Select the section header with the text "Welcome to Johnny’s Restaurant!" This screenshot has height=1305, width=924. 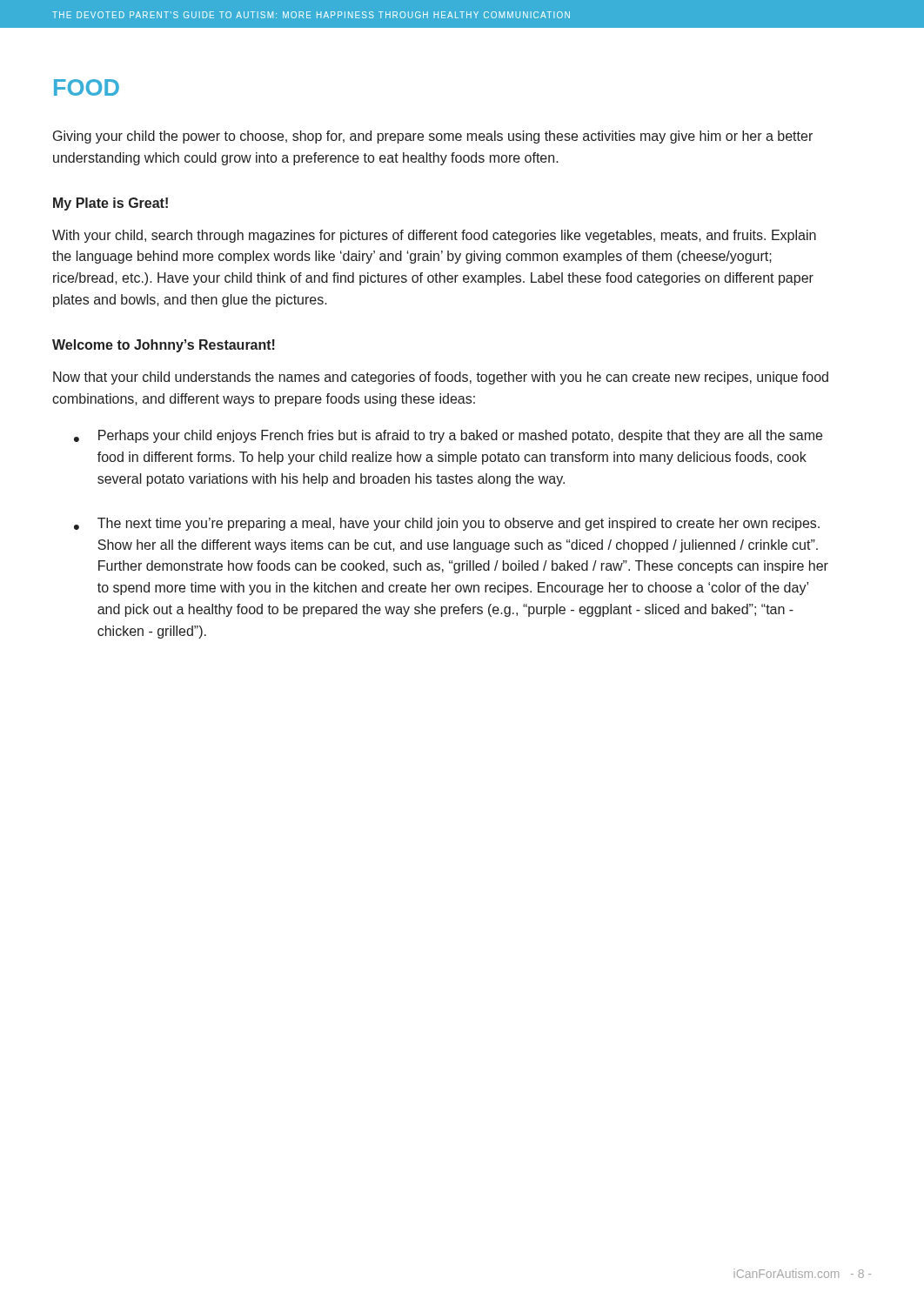[x=164, y=345]
